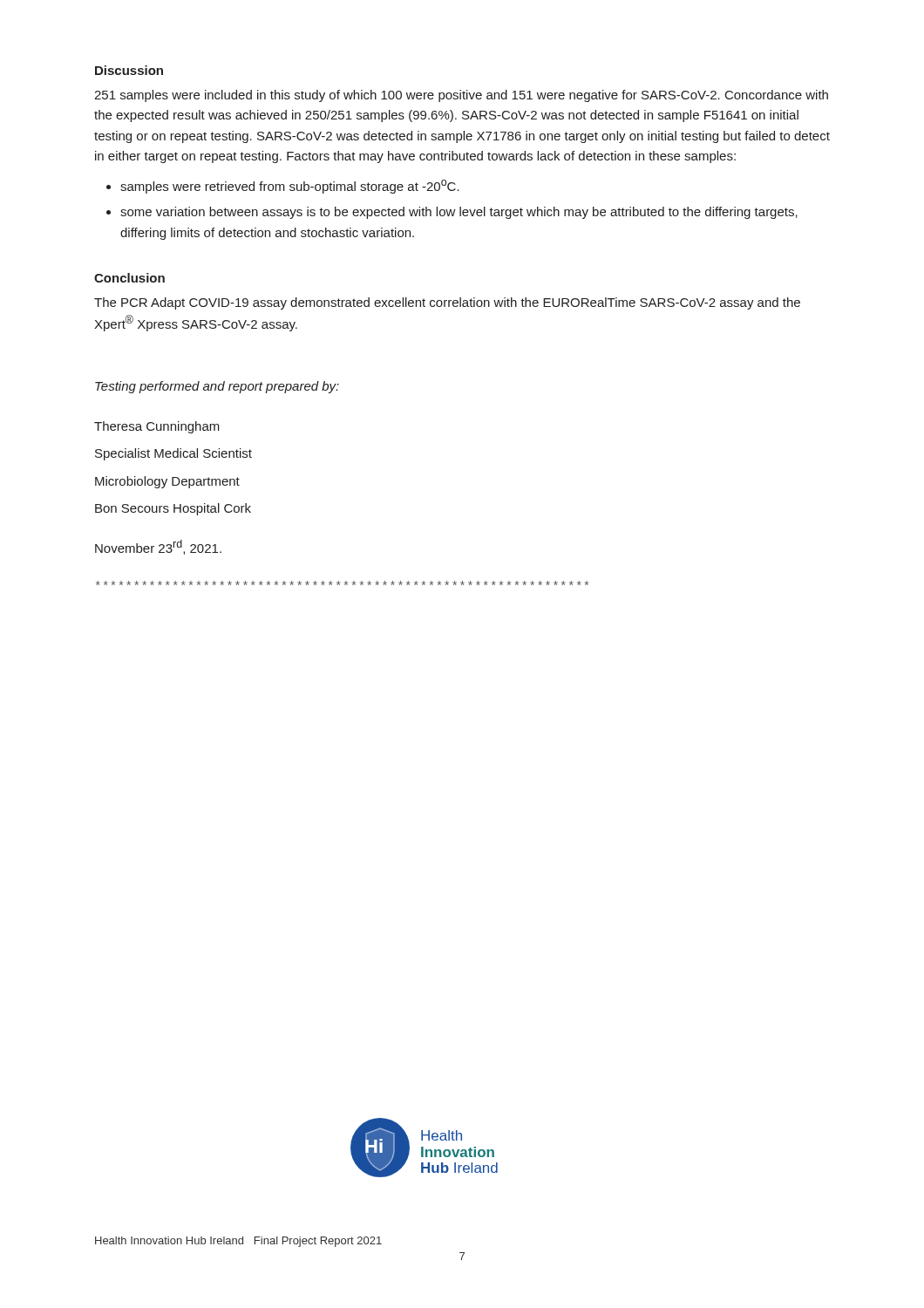
Task: Click on the element starting "November 23rd, 2021."
Action: pyautogui.click(x=158, y=546)
